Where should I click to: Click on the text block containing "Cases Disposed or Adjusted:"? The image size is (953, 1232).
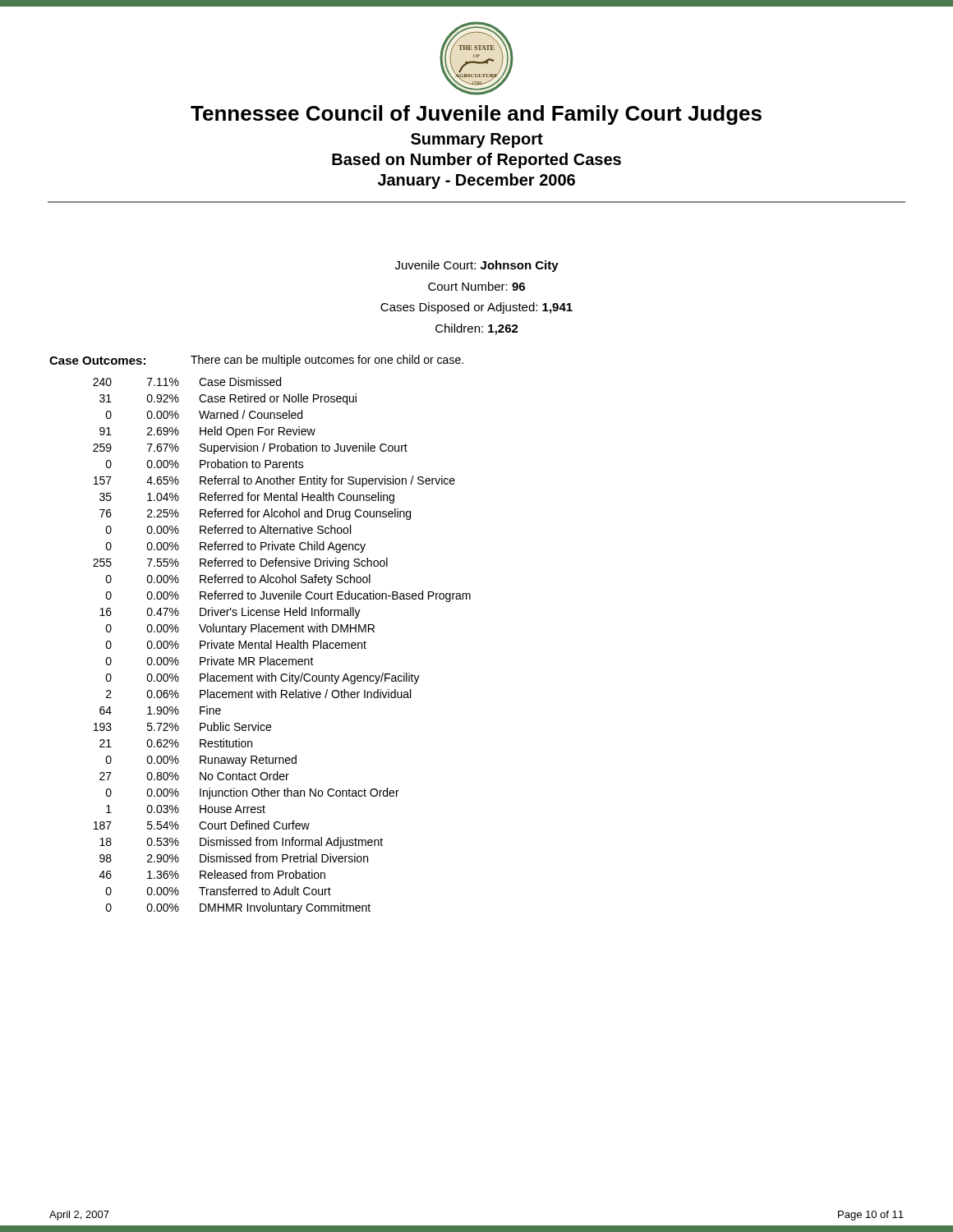click(476, 307)
